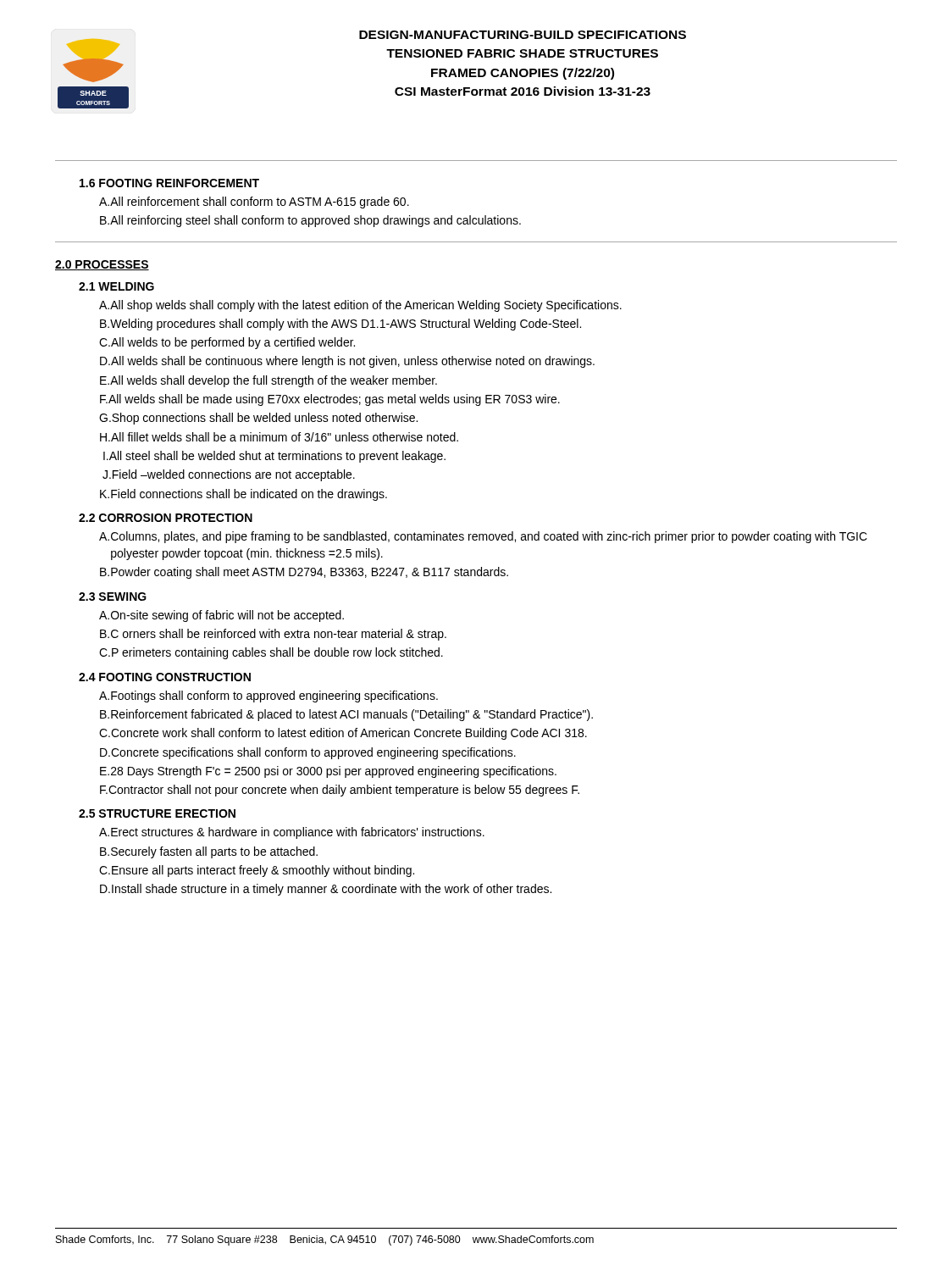This screenshot has height=1271, width=952.
Task: Select the block starting "F. Contractor shall not pour concrete when"
Action: pos(476,790)
